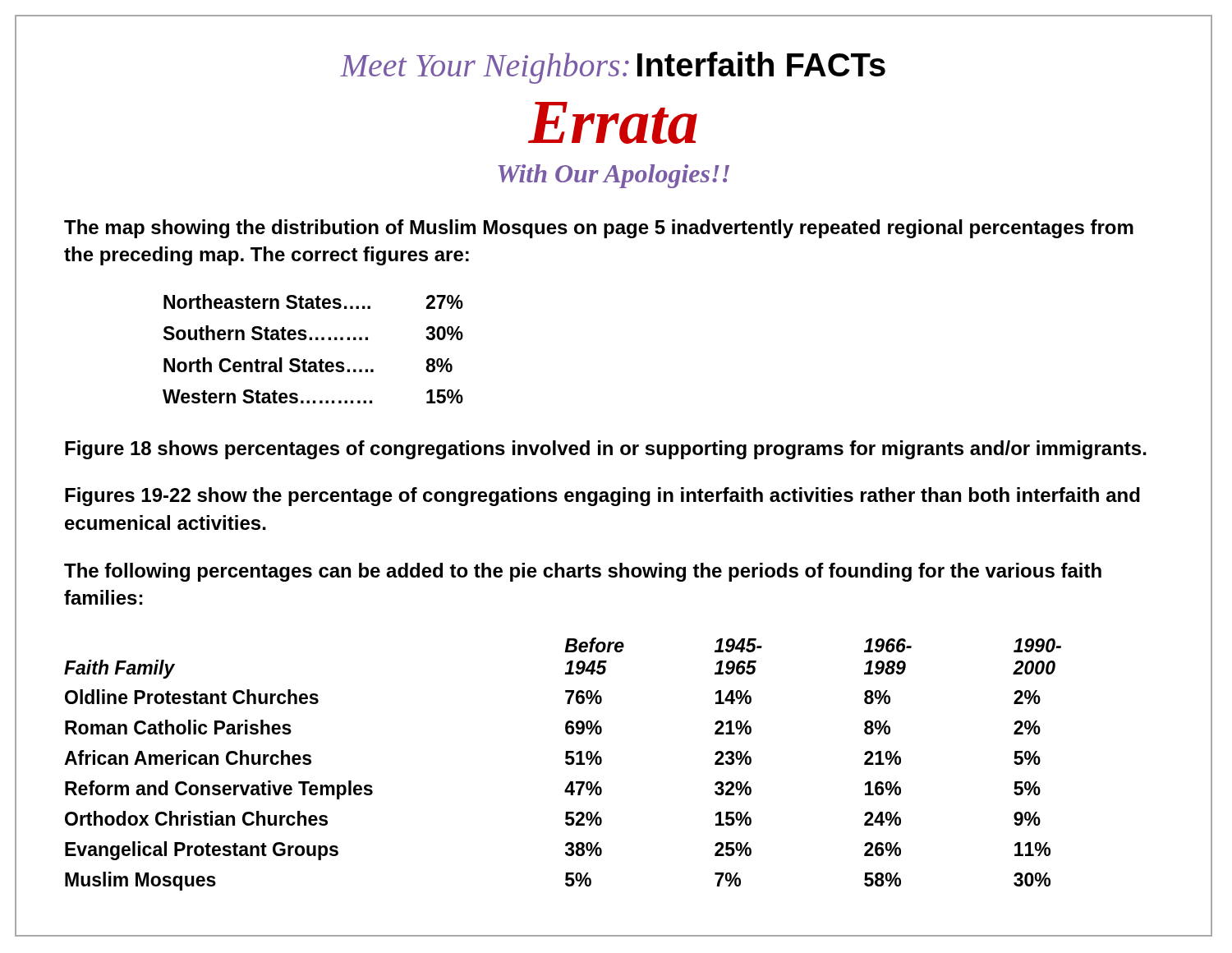The image size is (1232, 953).
Task: Point to the text block starting "With Our Apologies!!"
Action: tap(614, 173)
